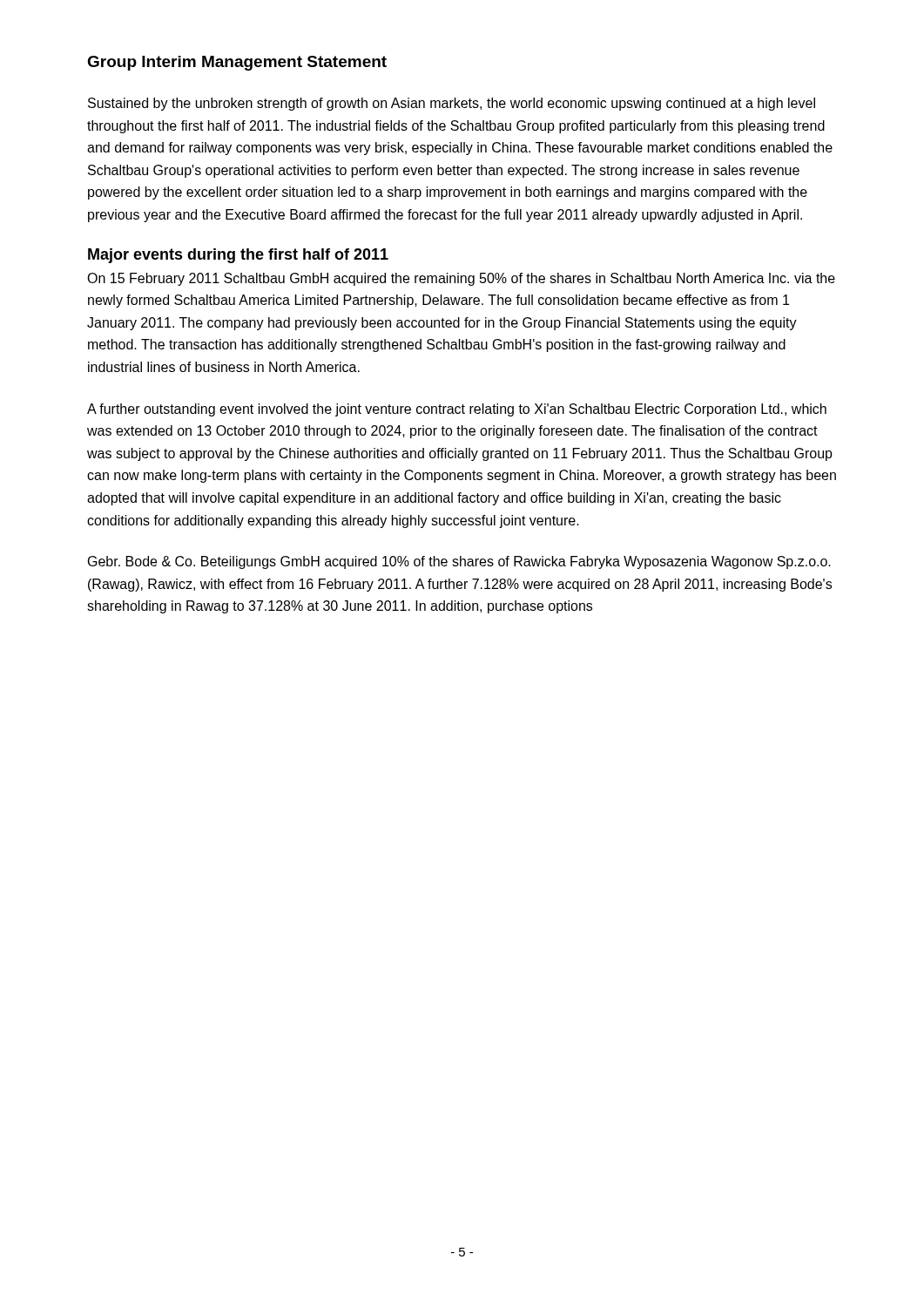The image size is (924, 1307).
Task: Where is the passage that starts "Sustained by the unbroken strength of"?
Action: pos(460,159)
